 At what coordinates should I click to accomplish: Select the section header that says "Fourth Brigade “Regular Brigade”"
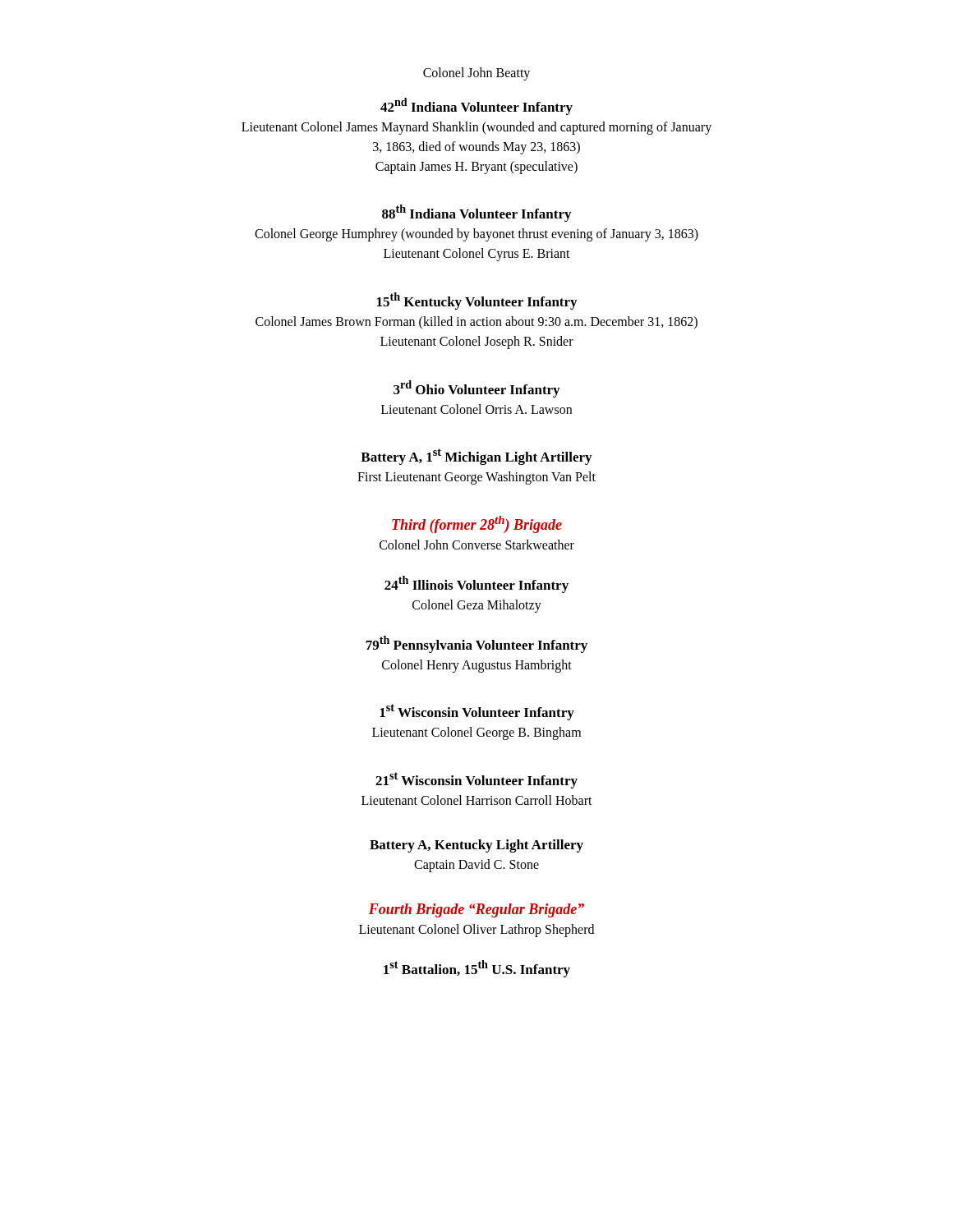pyautogui.click(x=476, y=920)
